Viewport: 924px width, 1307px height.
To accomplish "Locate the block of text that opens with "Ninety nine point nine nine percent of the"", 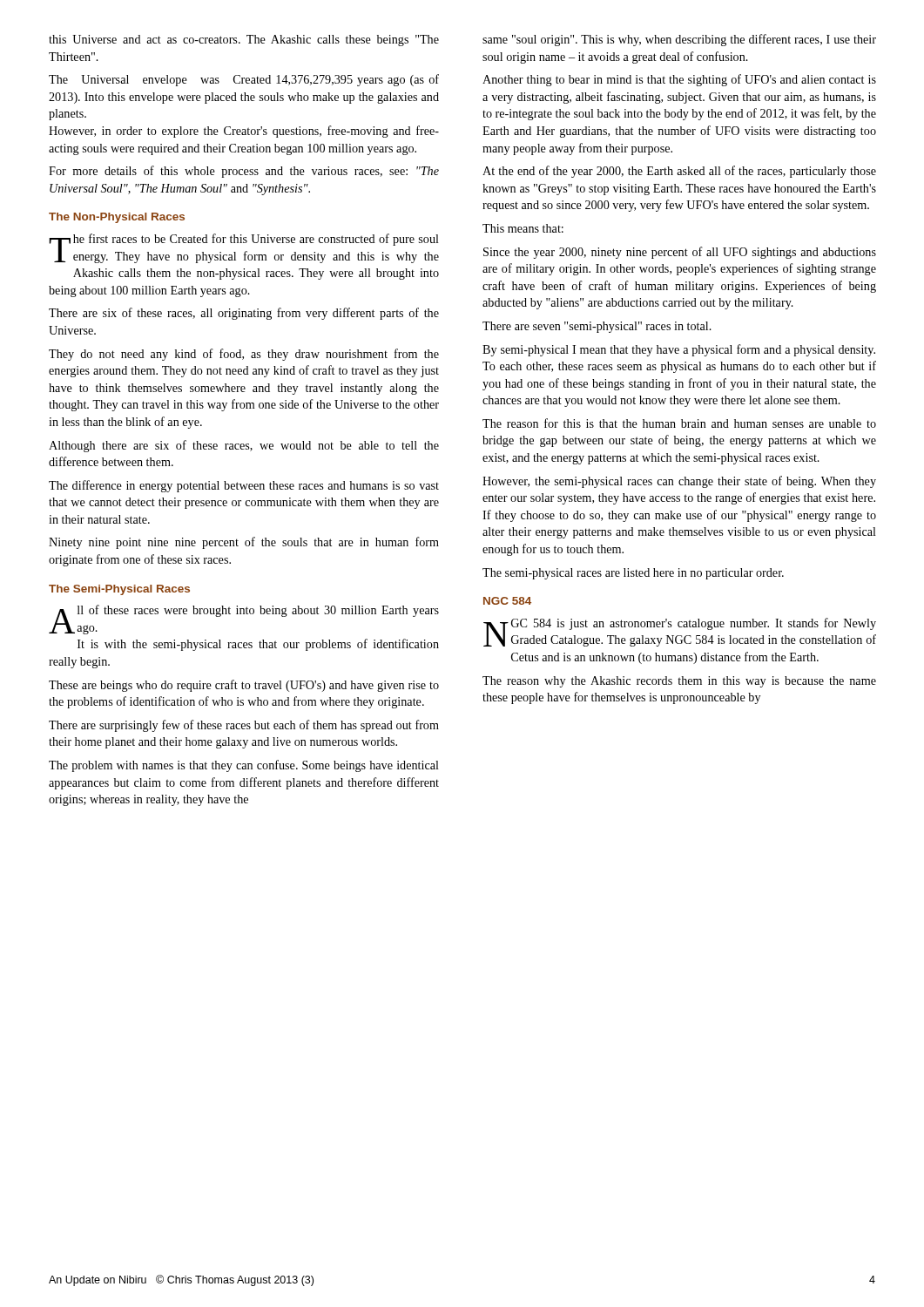I will point(244,551).
